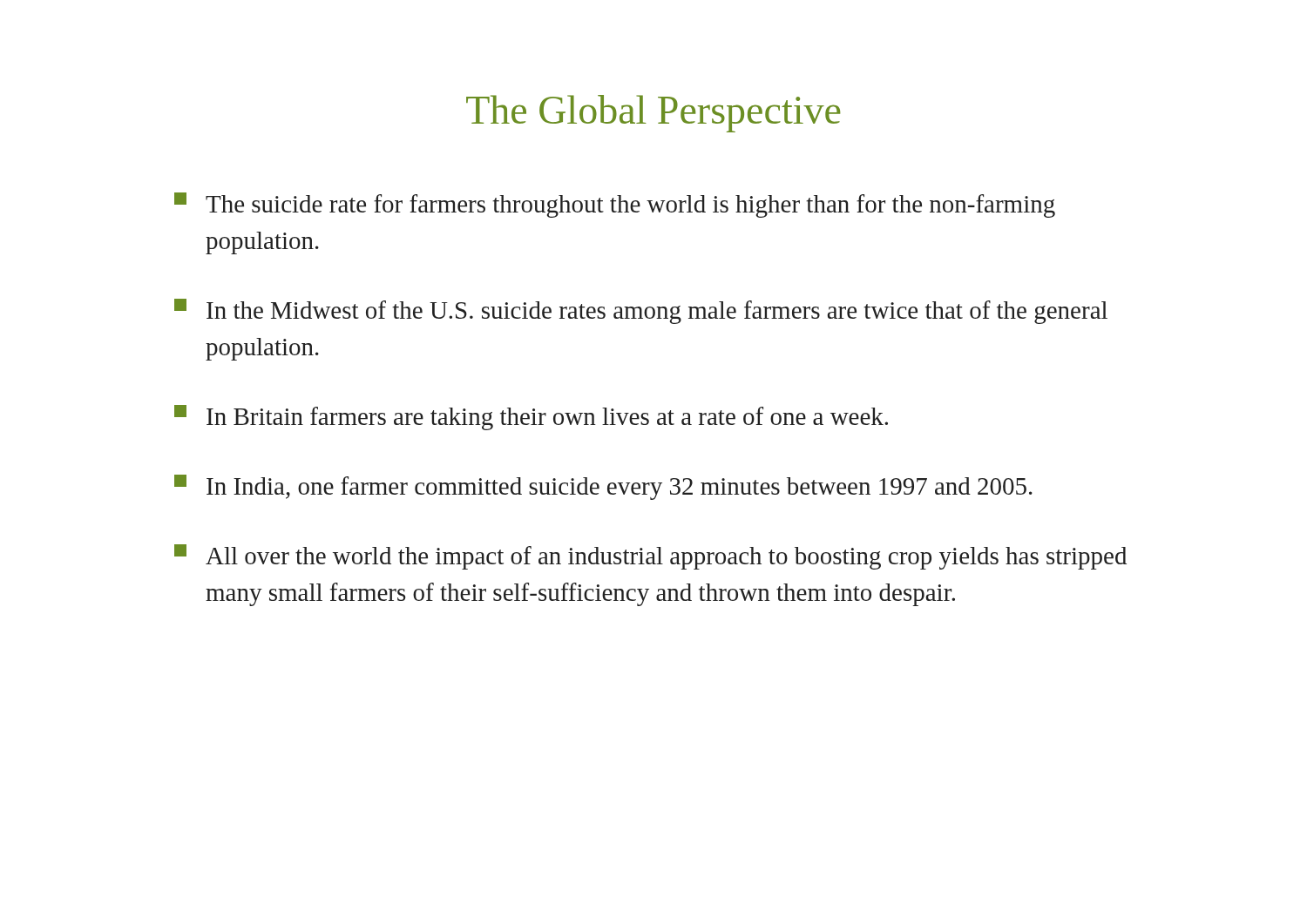
Task: Locate the block starting "All over the"
Action: 654,574
